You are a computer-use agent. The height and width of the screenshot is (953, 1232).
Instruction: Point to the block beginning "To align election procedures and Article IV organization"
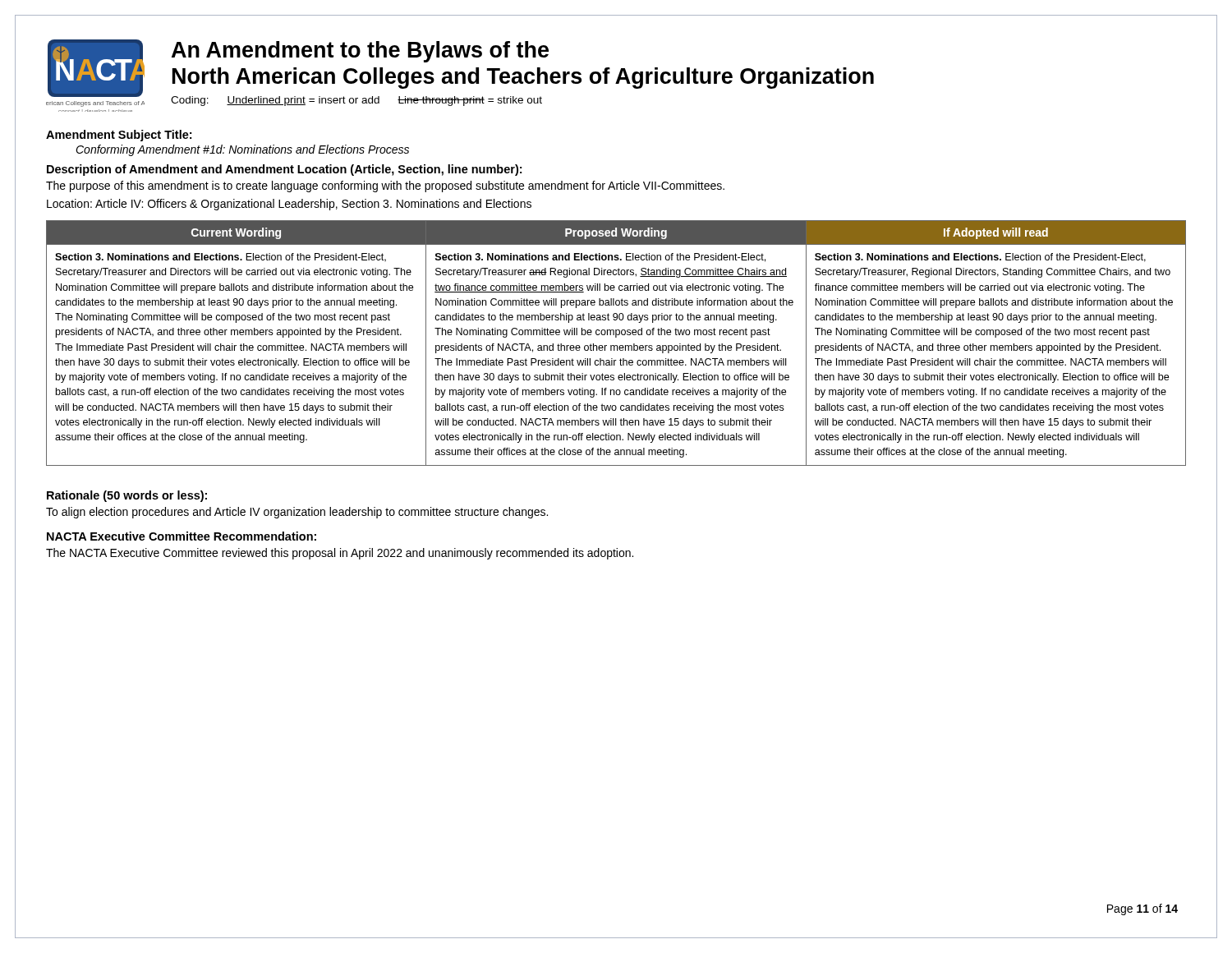pyautogui.click(x=297, y=511)
